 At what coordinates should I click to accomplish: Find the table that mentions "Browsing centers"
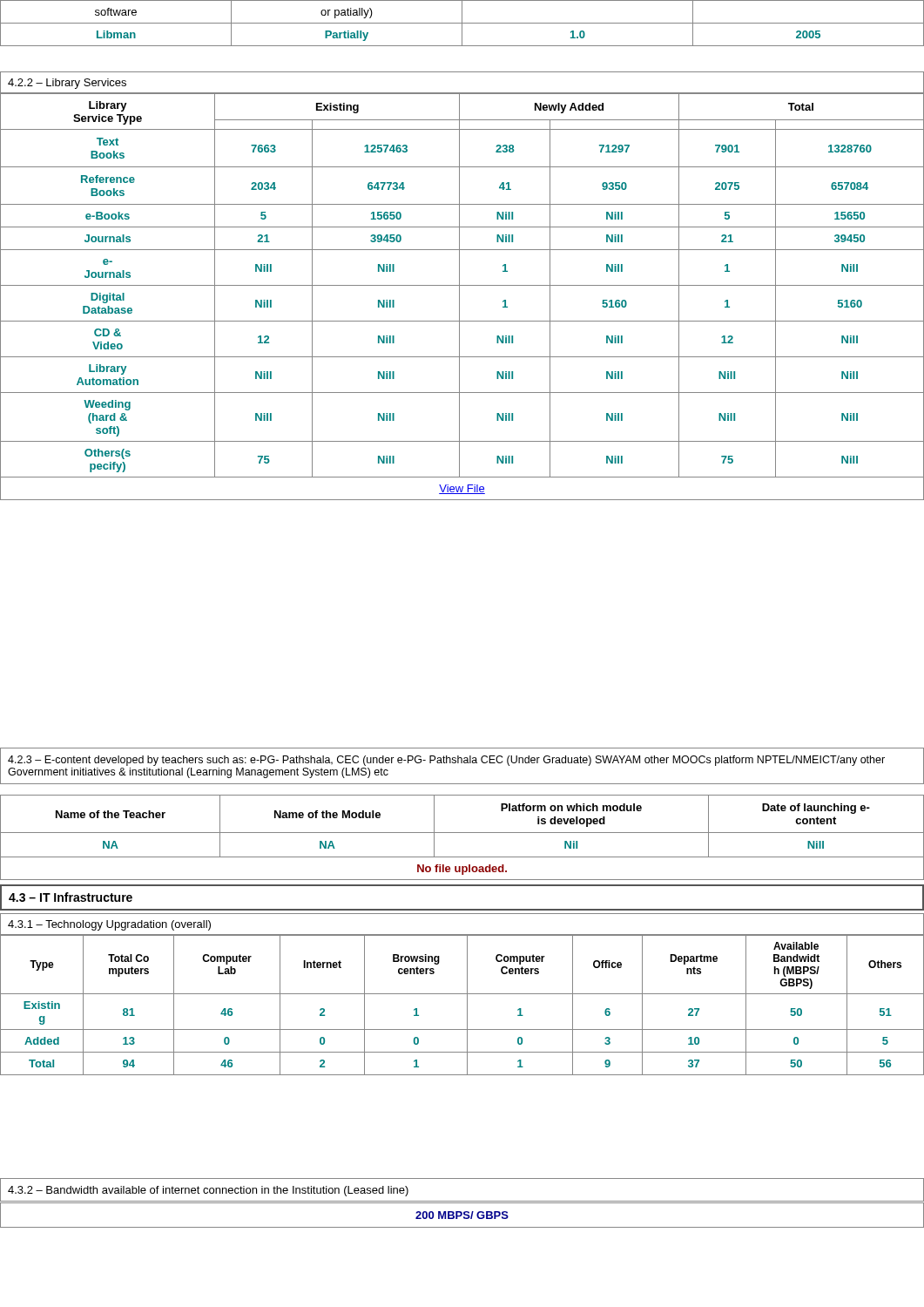pyautogui.click(x=462, y=1005)
